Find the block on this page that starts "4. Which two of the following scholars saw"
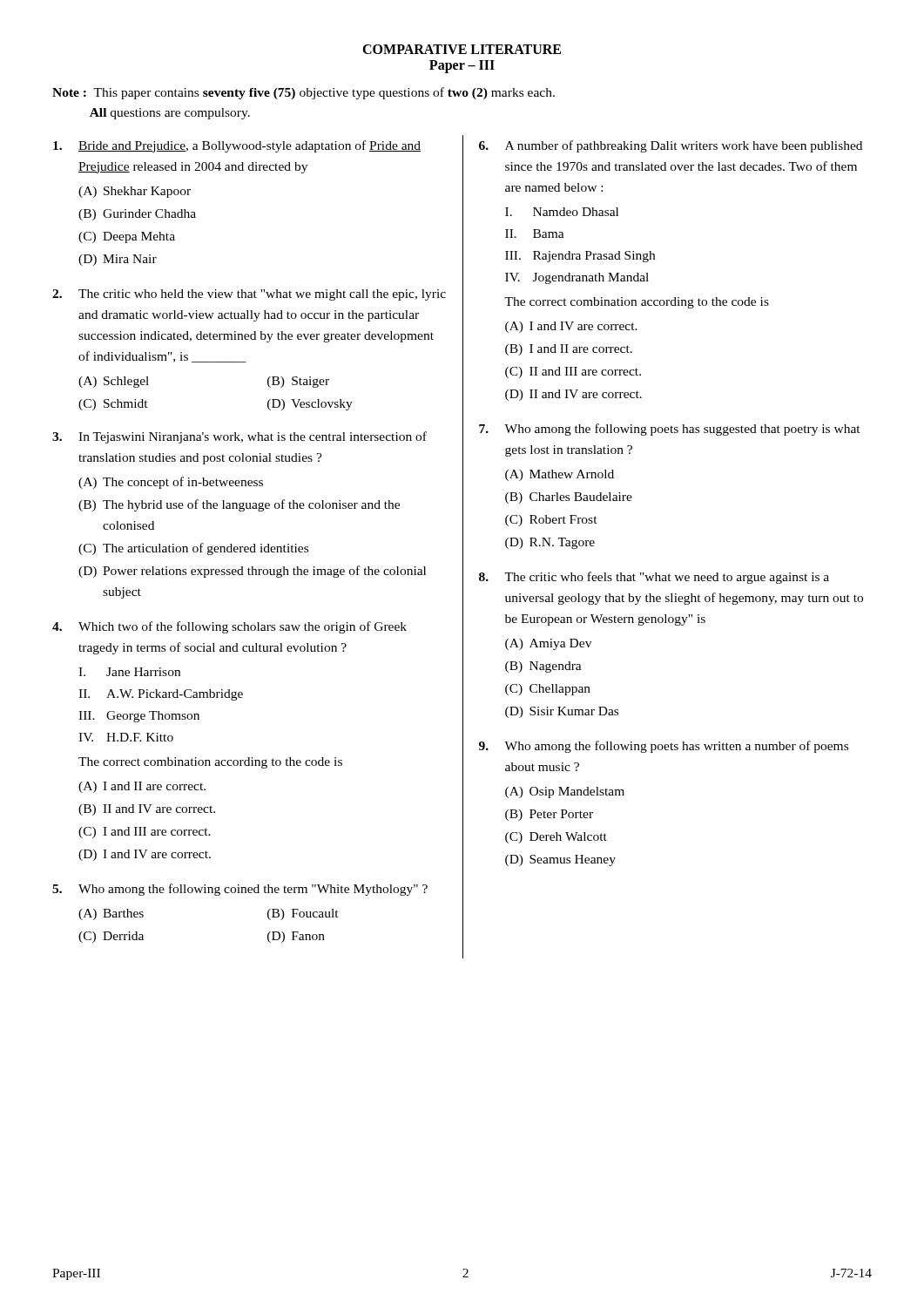The width and height of the screenshot is (924, 1307). (x=229, y=627)
